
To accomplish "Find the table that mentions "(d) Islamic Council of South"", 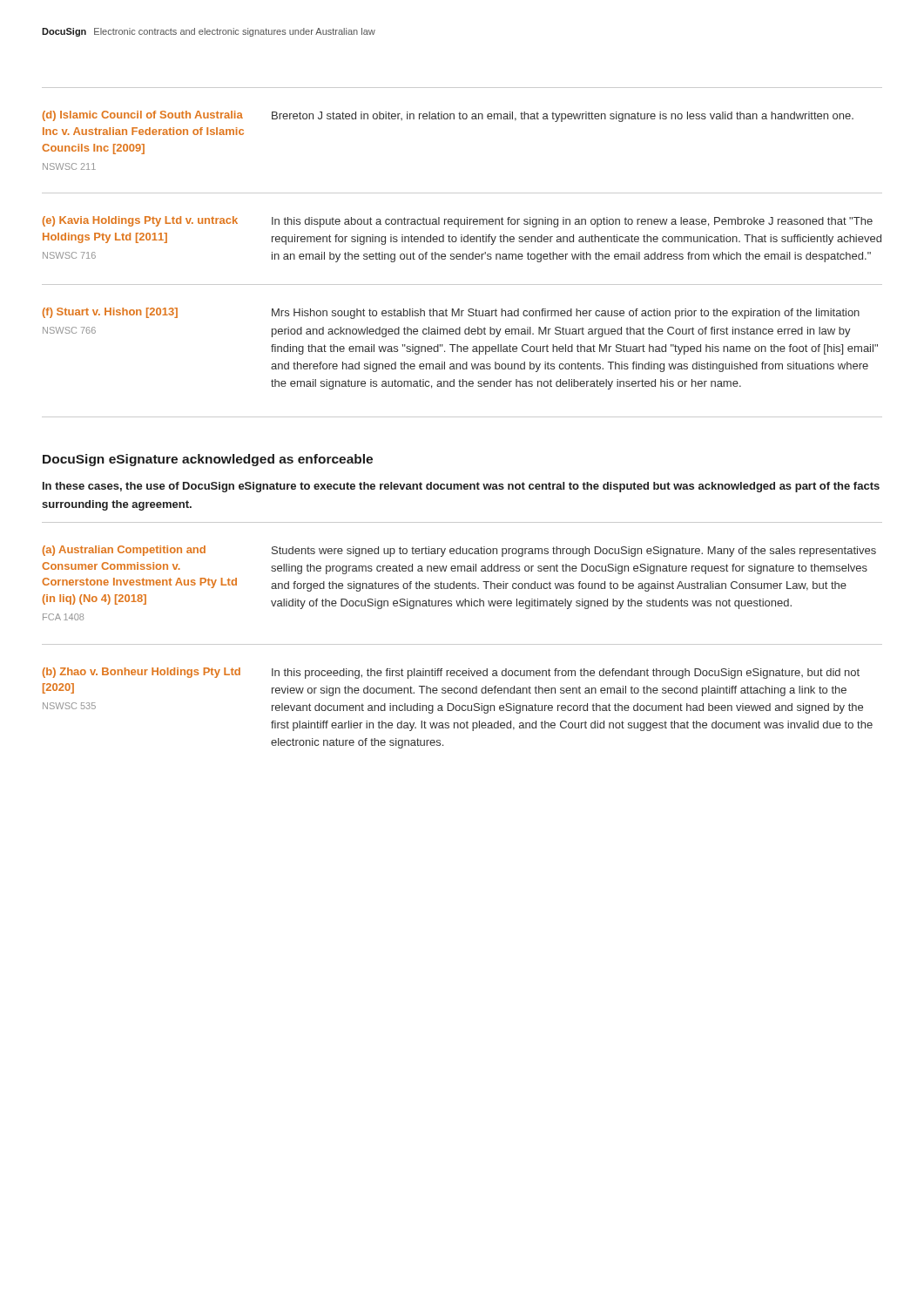I will pos(462,252).
